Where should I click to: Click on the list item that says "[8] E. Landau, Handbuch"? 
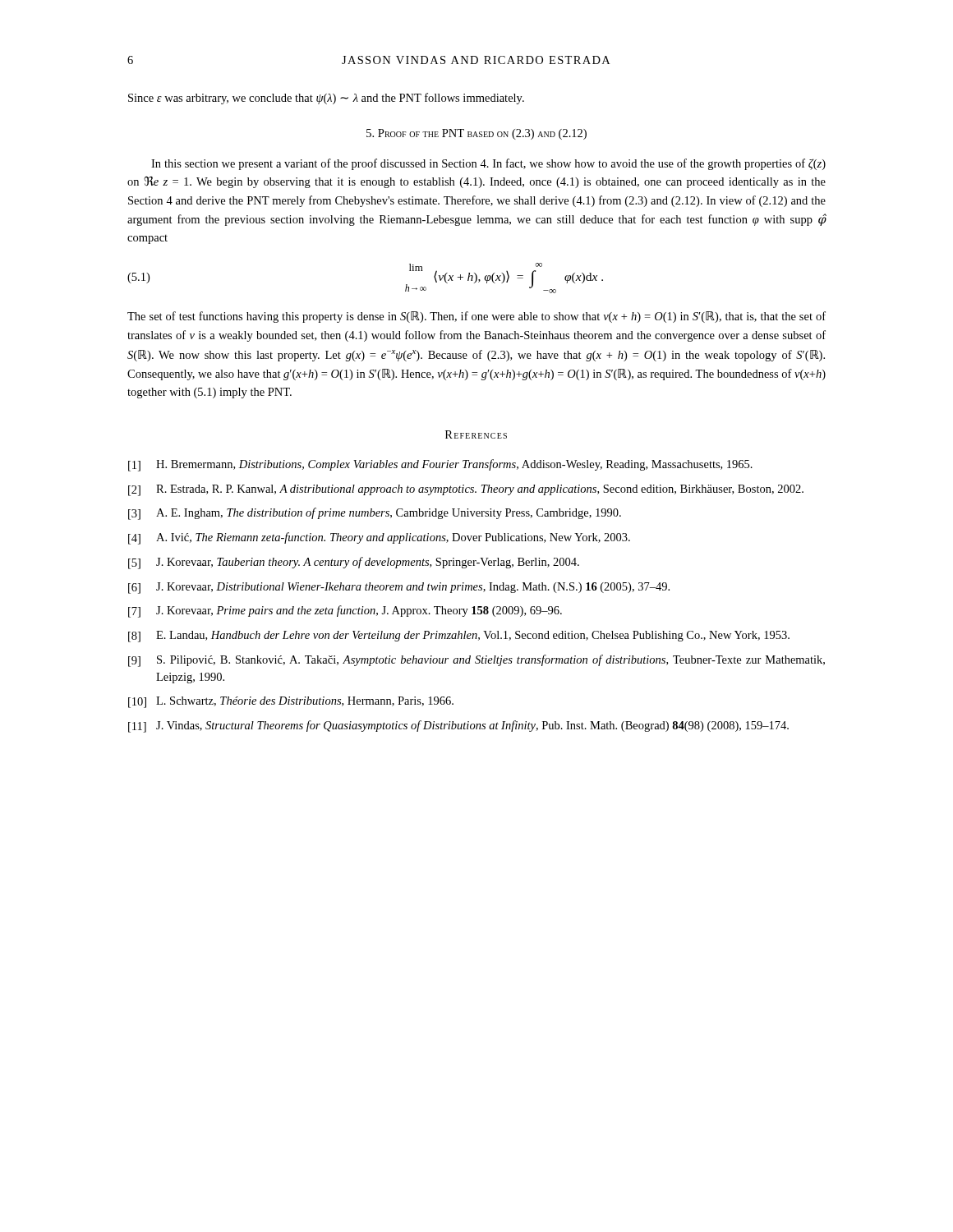pyautogui.click(x=459, y=636)
